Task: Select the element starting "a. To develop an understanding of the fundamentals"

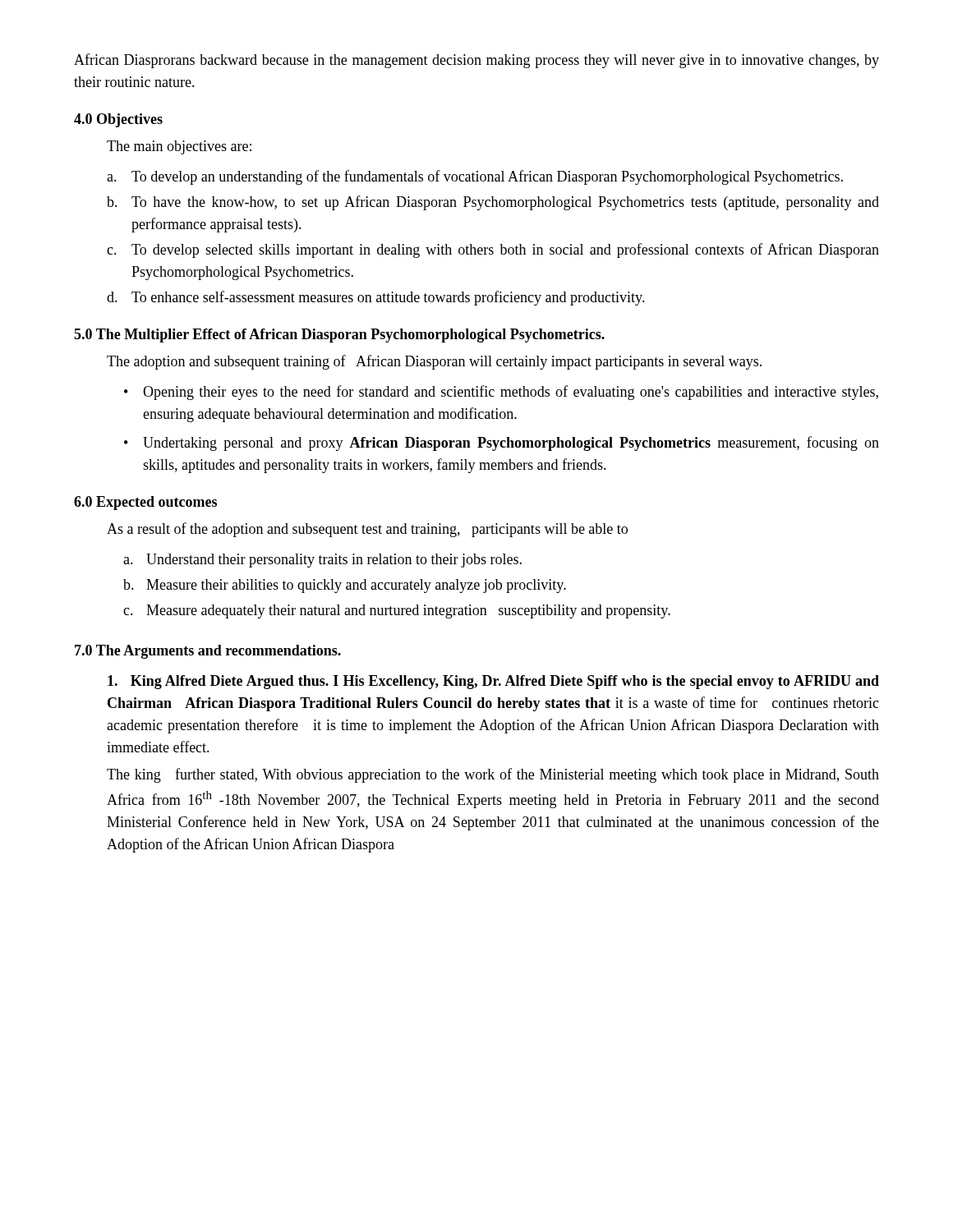Action: coord(493,177)
